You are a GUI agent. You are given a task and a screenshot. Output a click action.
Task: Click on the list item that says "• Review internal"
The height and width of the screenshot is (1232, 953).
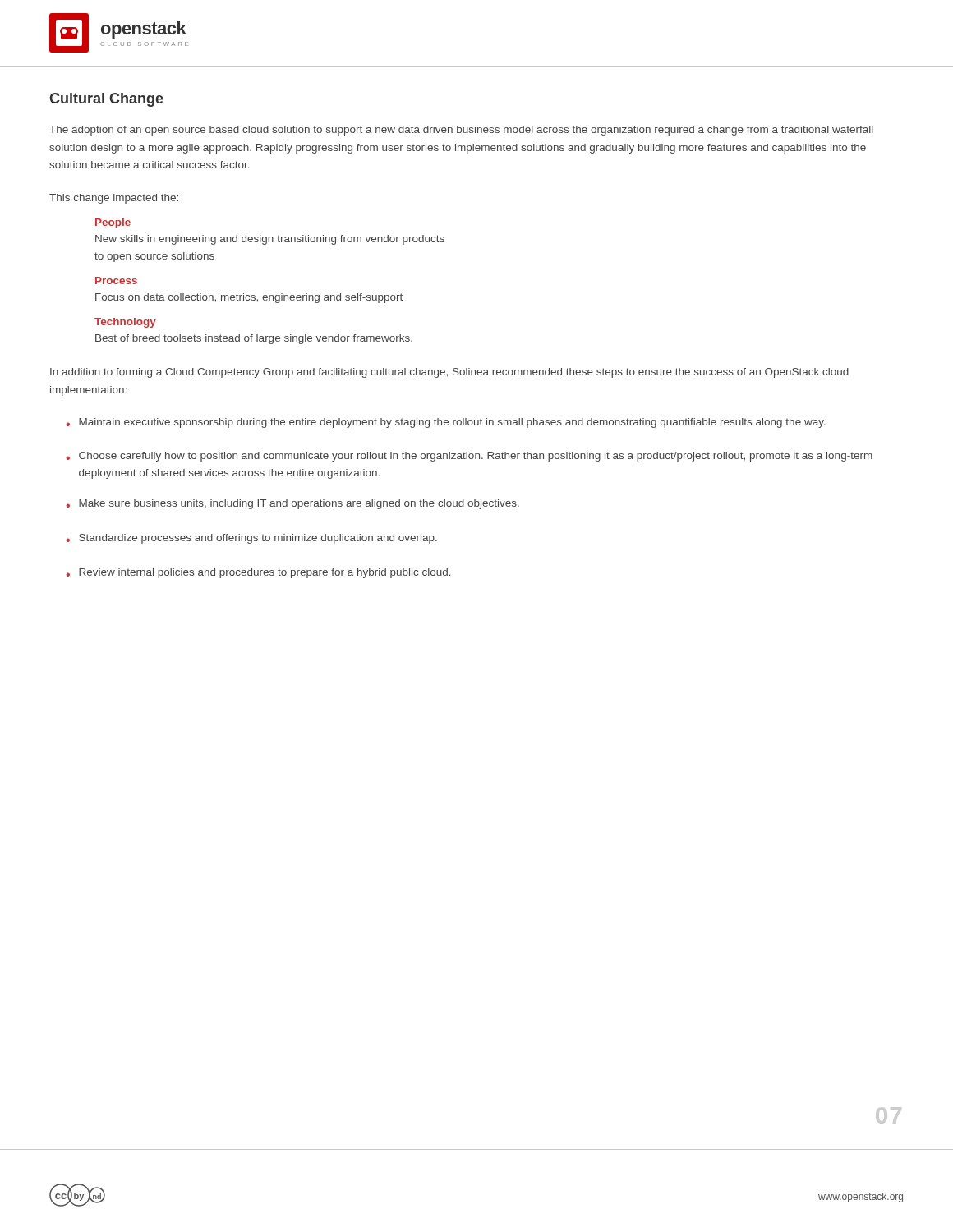click(259, 575)
